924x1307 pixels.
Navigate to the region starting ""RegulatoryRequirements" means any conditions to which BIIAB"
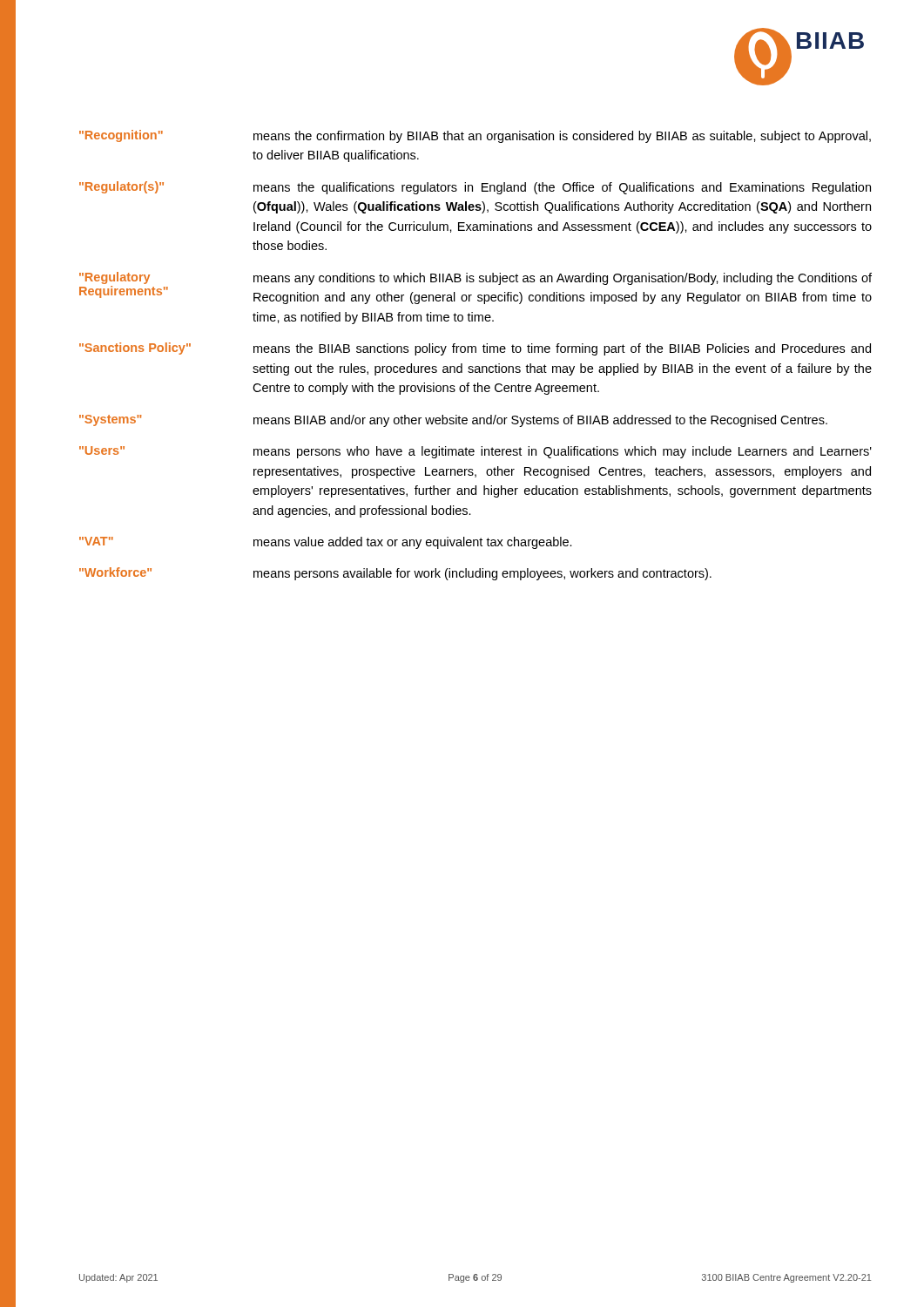[475, 298]
